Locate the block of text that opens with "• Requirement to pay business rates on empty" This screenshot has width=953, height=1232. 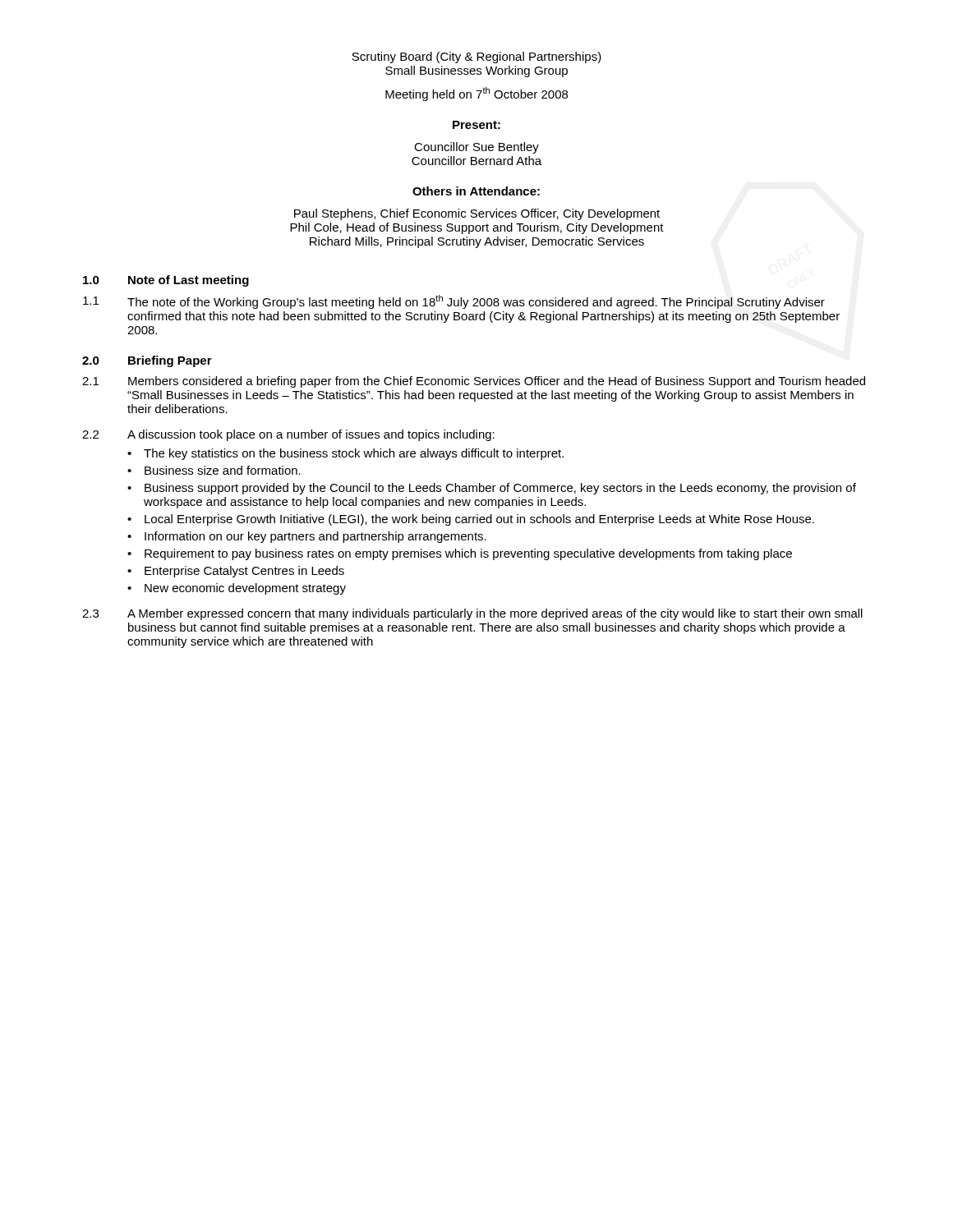click(460, 553)
